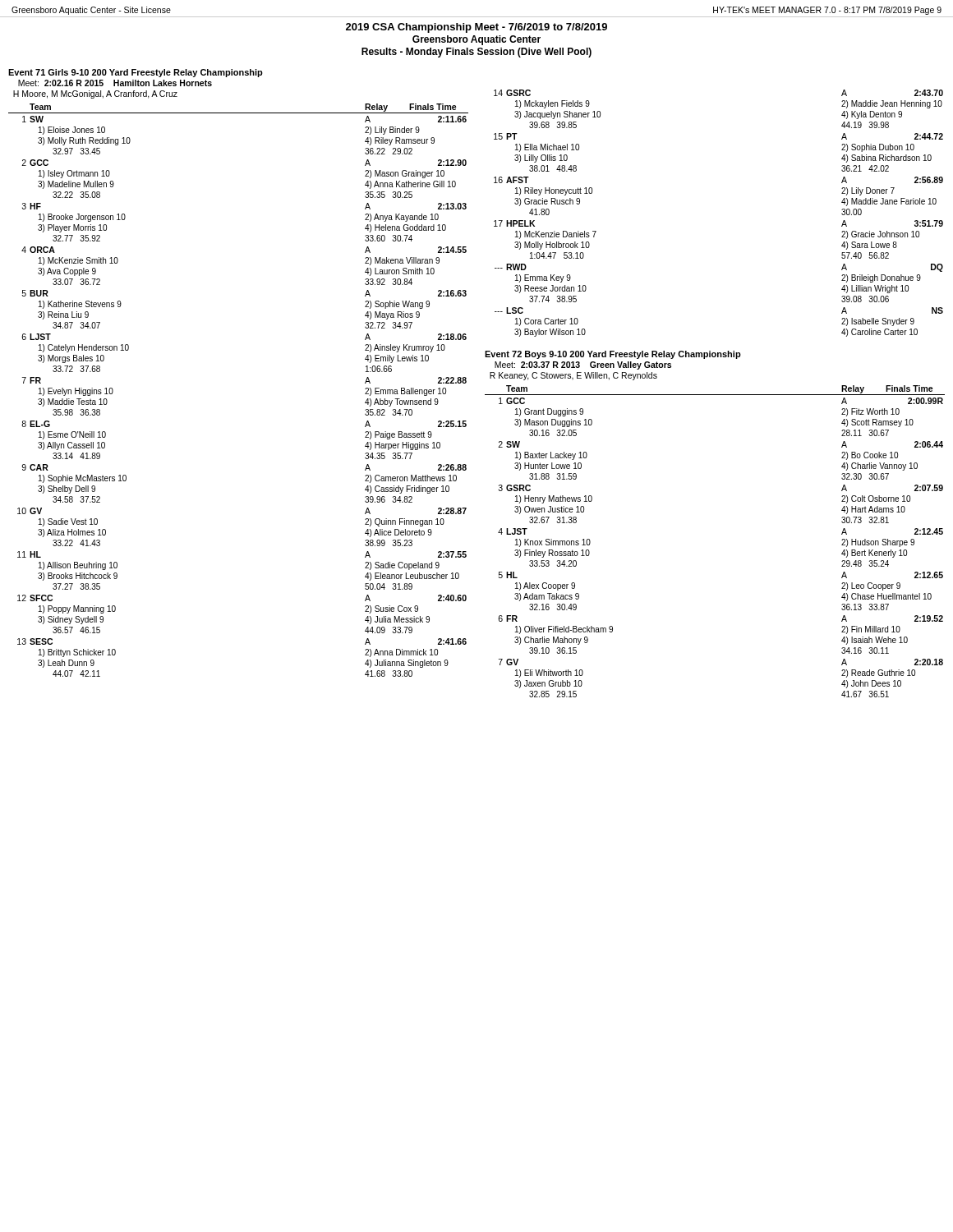Find "Meet: 2:03.37 R 2013 Green Valley Gators" on this page

coord(578,365)
